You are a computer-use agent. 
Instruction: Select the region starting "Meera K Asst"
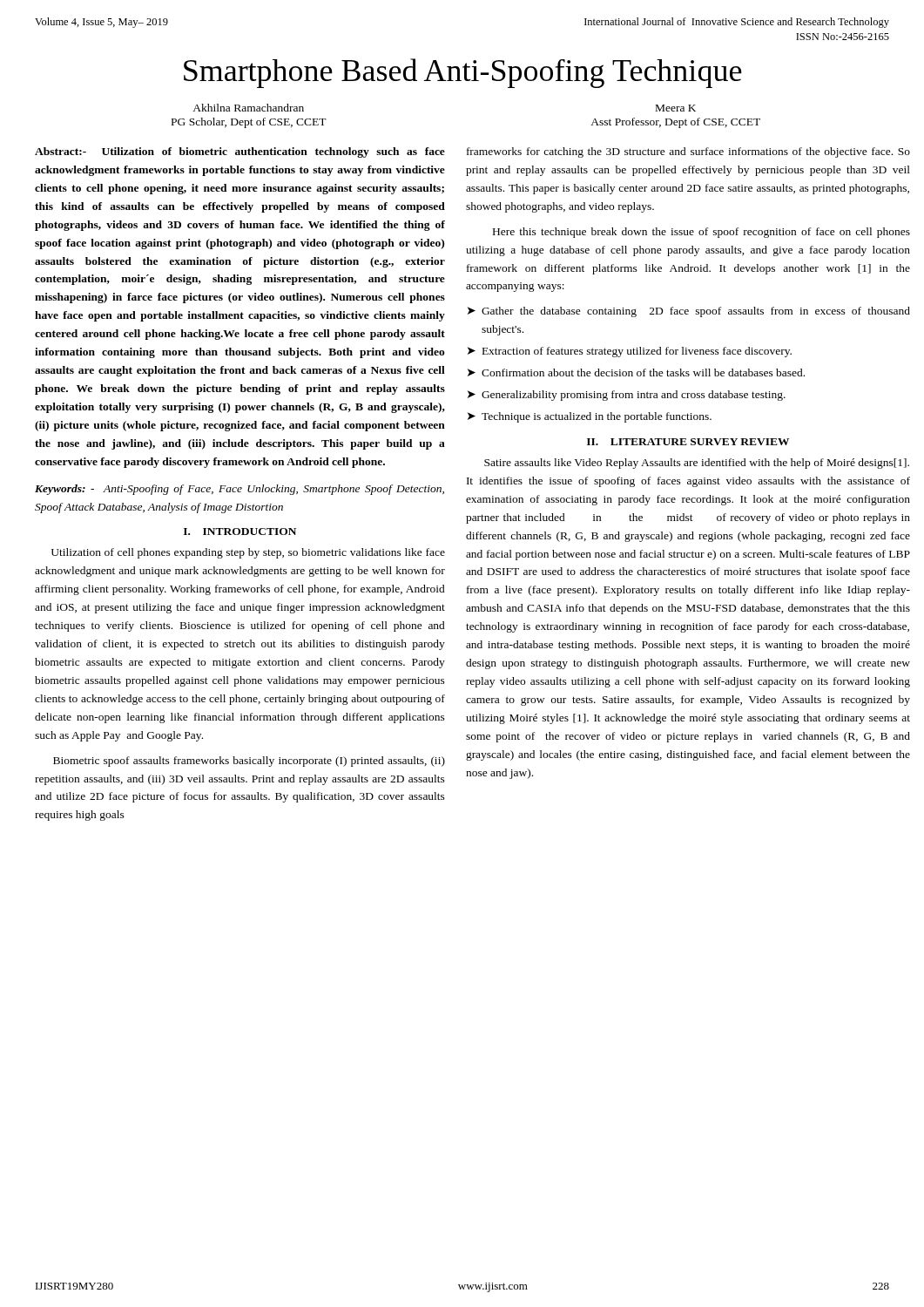[x=676, y=115]
